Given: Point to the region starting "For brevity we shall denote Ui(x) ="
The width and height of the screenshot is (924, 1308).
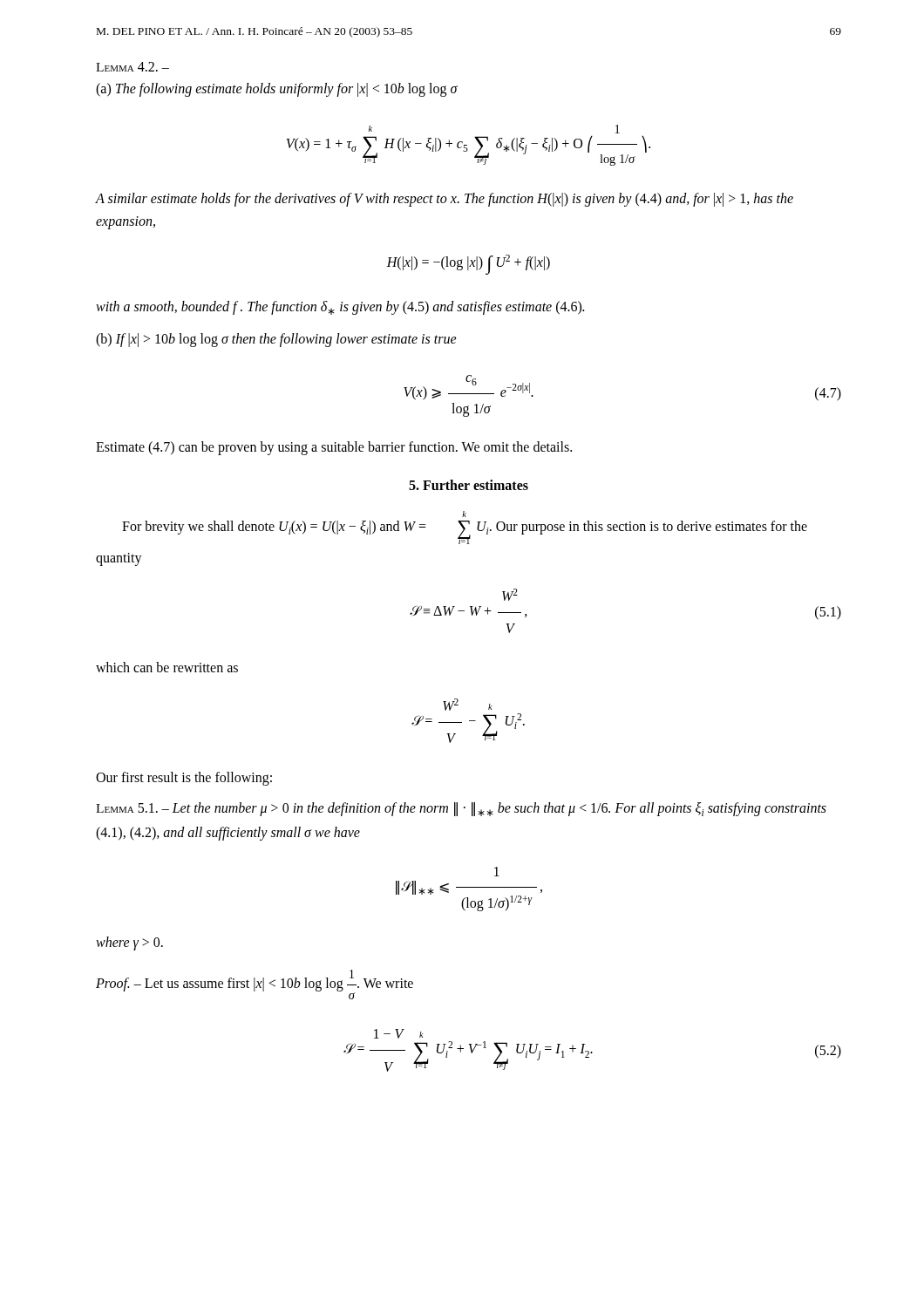Looking at the screenshot, I should (452, 537).
